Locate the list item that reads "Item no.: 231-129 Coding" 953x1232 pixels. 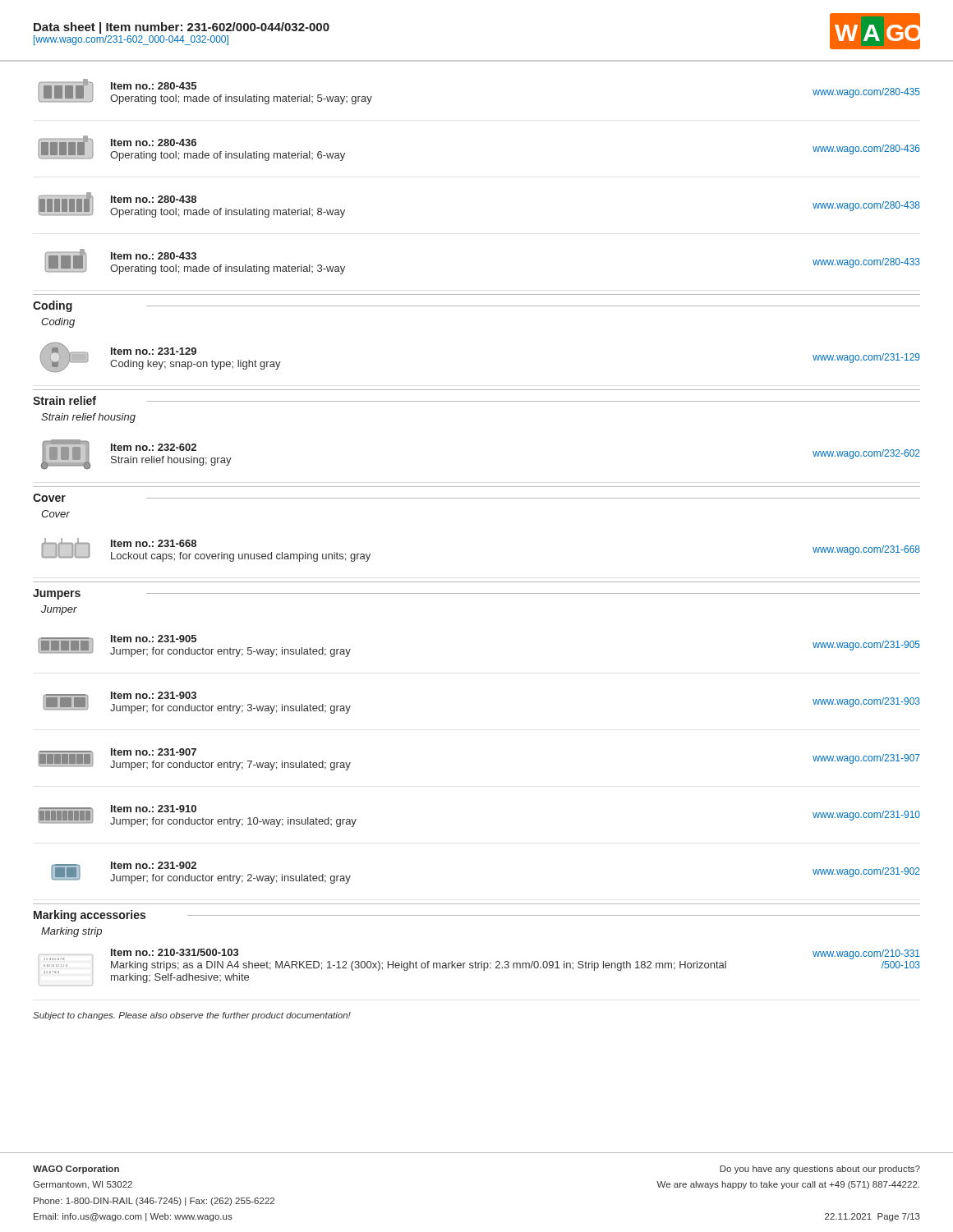[150, 354]
